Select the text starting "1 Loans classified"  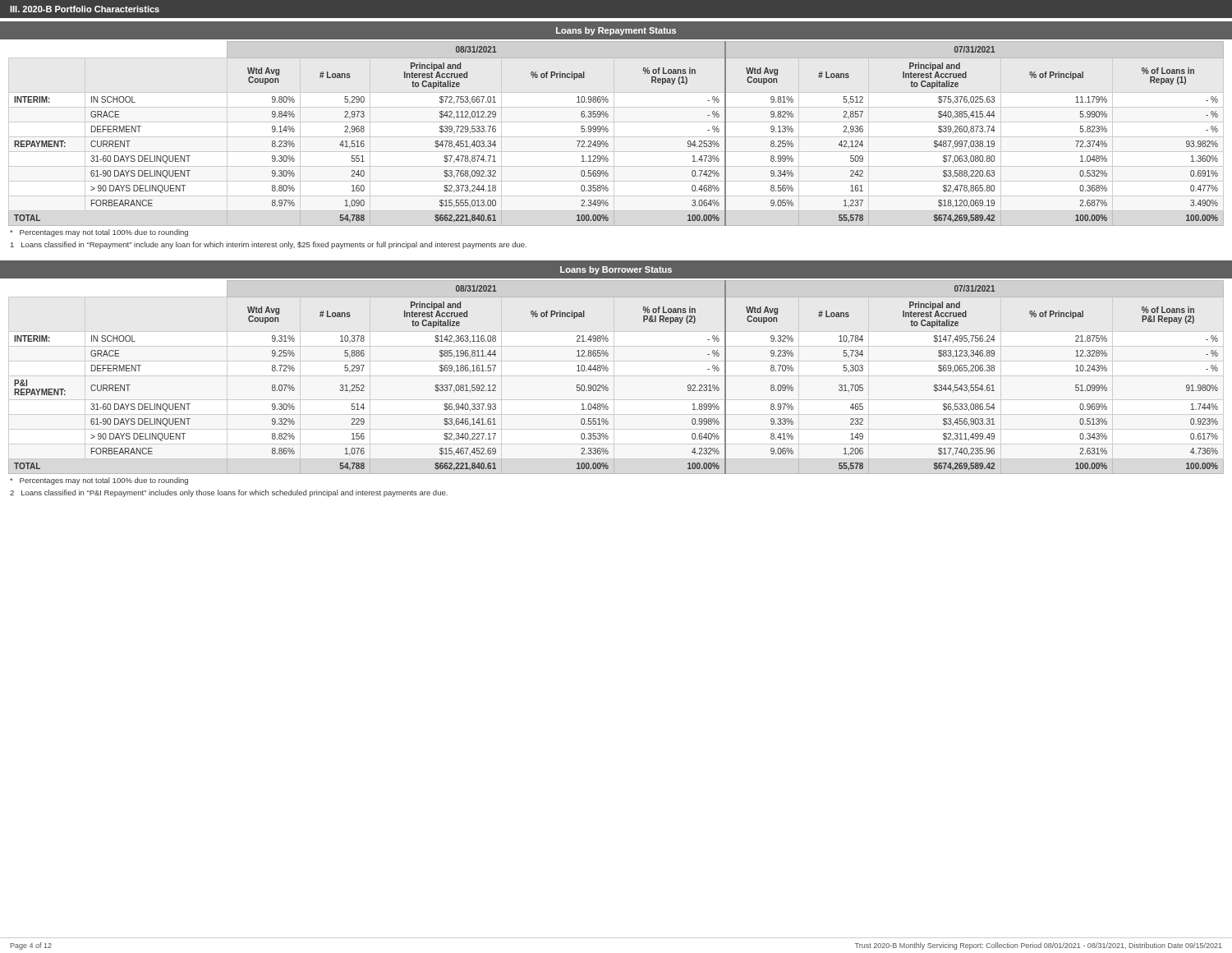pos(269,244)
